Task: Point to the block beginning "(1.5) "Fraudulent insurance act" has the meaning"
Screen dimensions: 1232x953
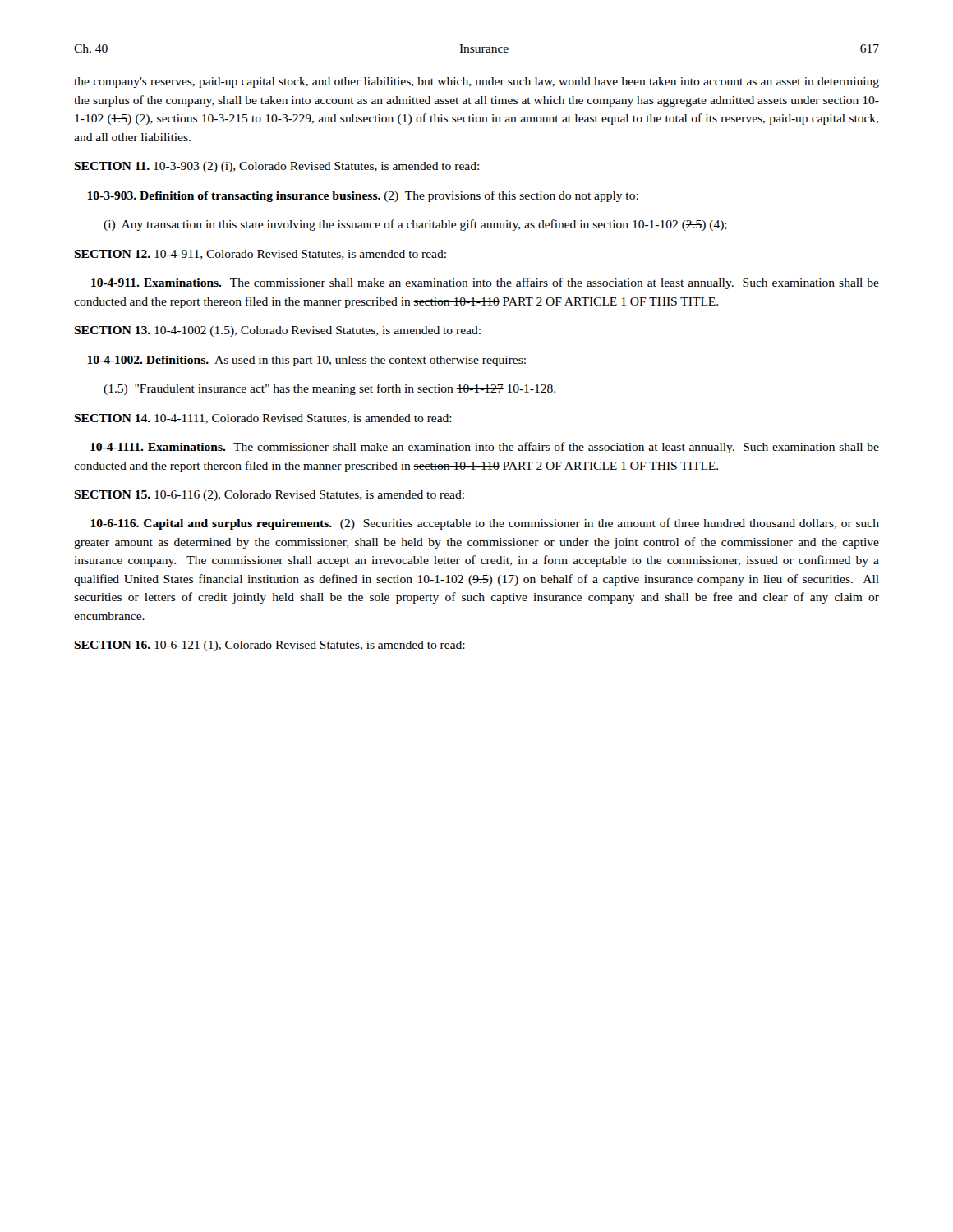Action: 330,388
